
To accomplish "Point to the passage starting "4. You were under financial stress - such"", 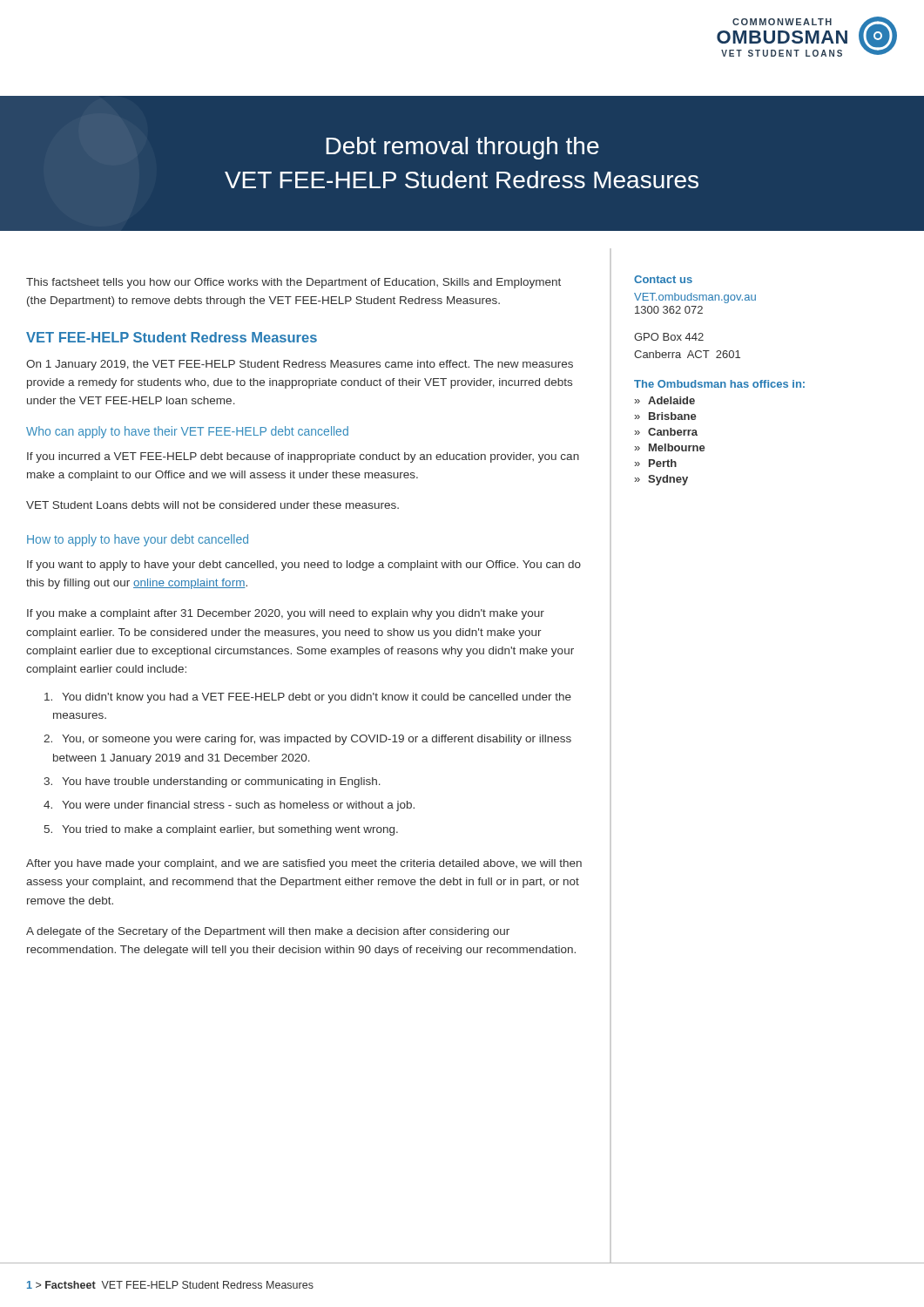I will pos(230,805).
